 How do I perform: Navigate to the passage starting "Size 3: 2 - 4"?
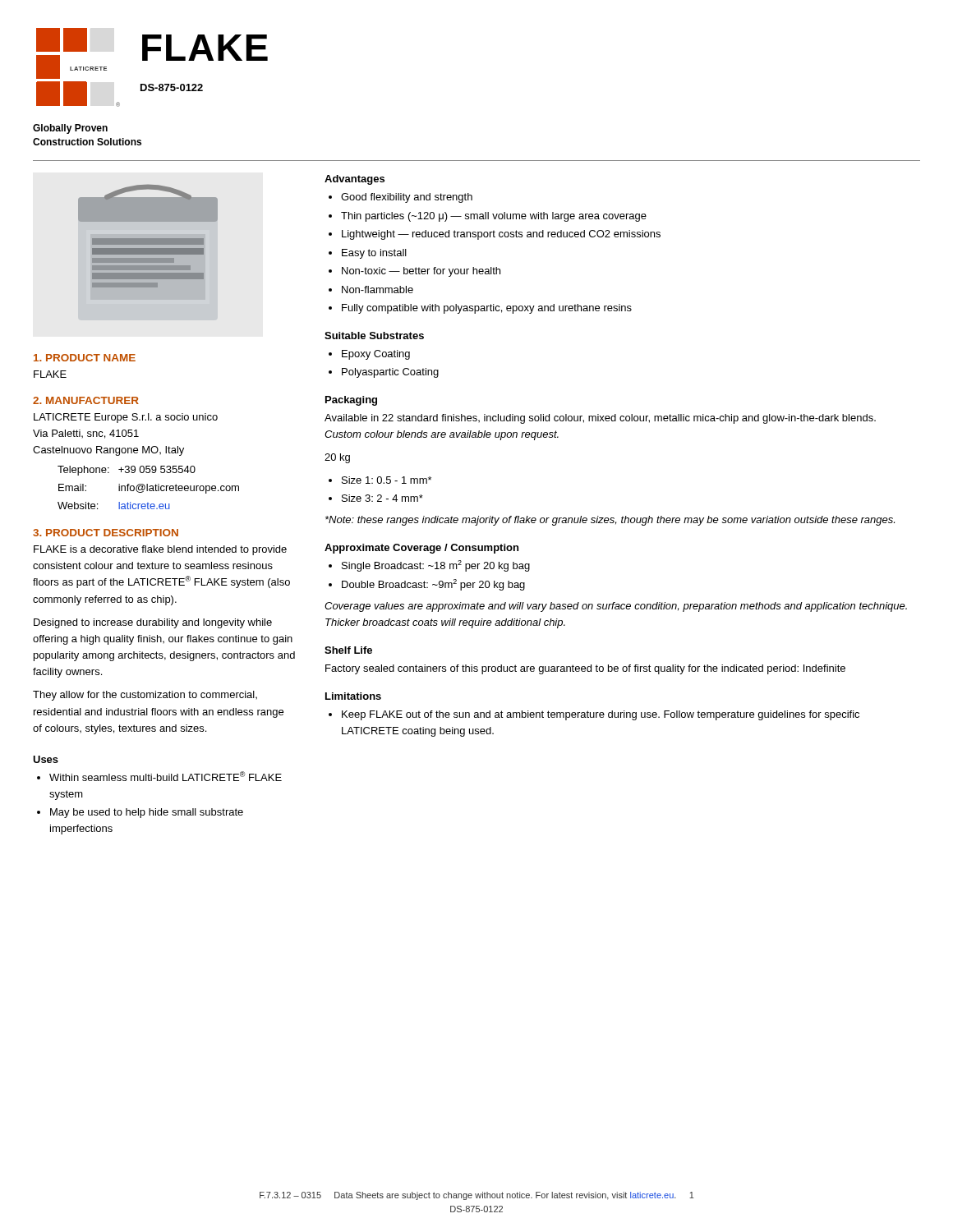[x=382, y=498]
